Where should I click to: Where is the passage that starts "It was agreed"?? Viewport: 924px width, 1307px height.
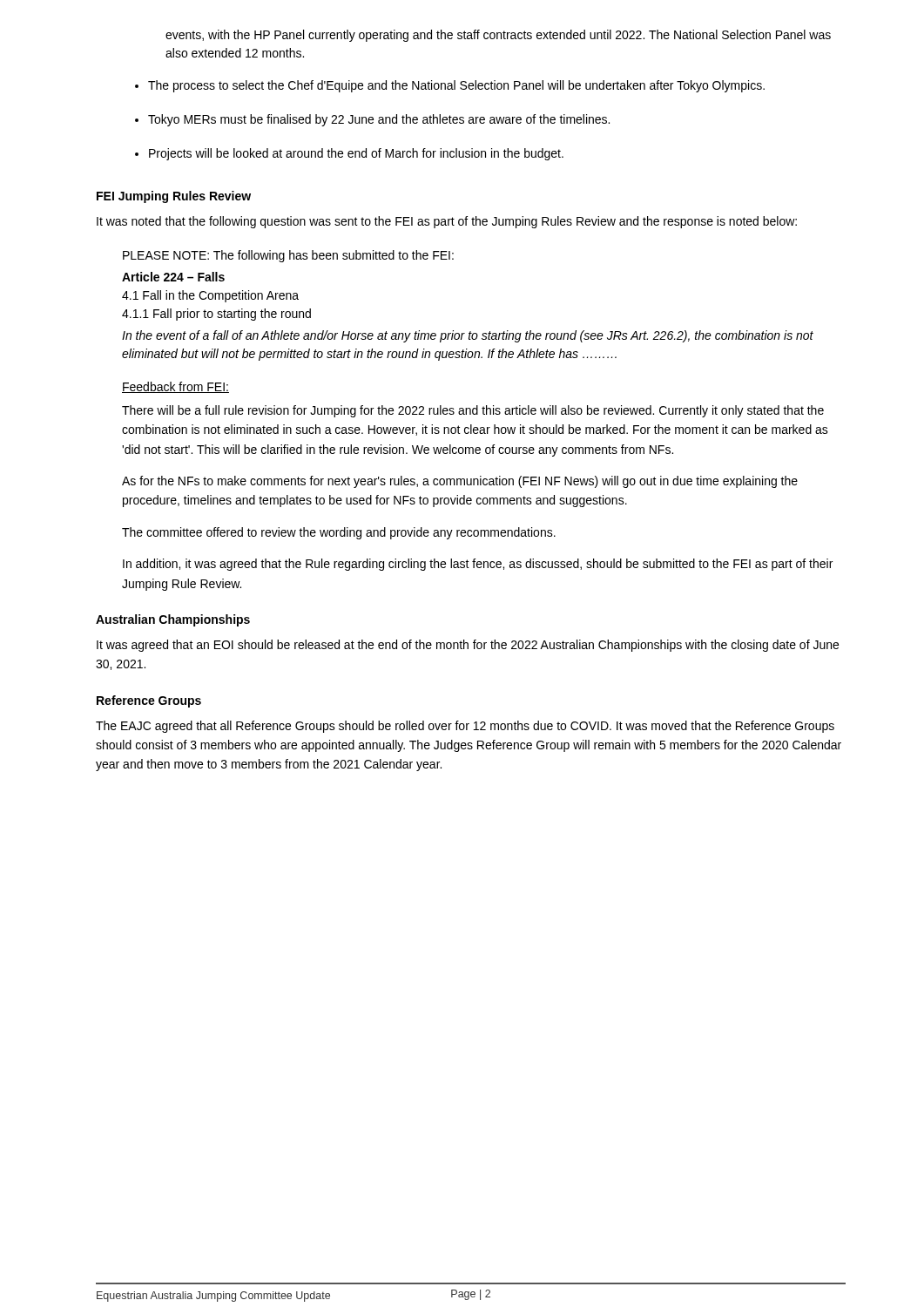point(468,654)
